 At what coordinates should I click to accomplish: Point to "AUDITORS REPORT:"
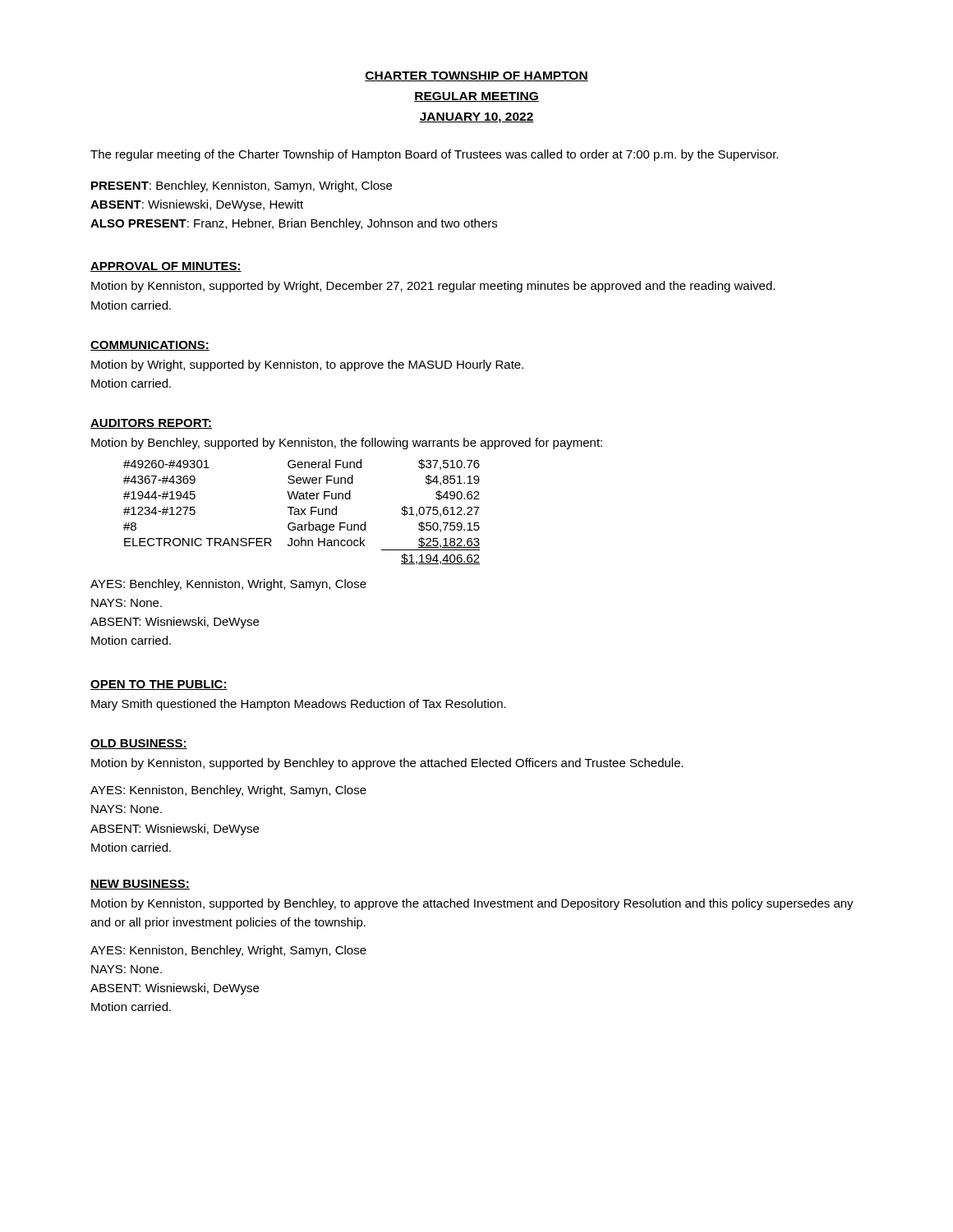(151, 423)
